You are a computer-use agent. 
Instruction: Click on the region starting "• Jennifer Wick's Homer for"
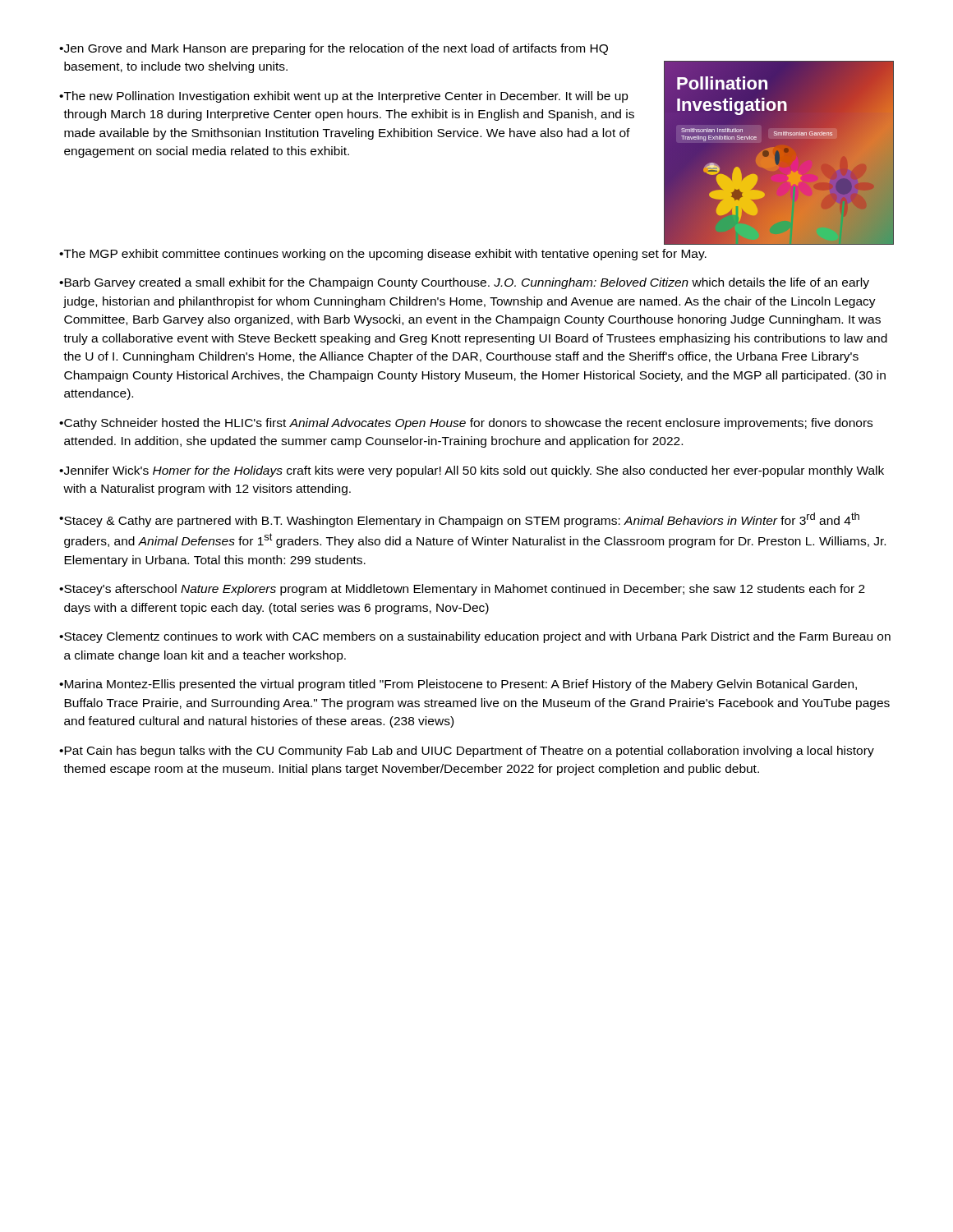476,480
